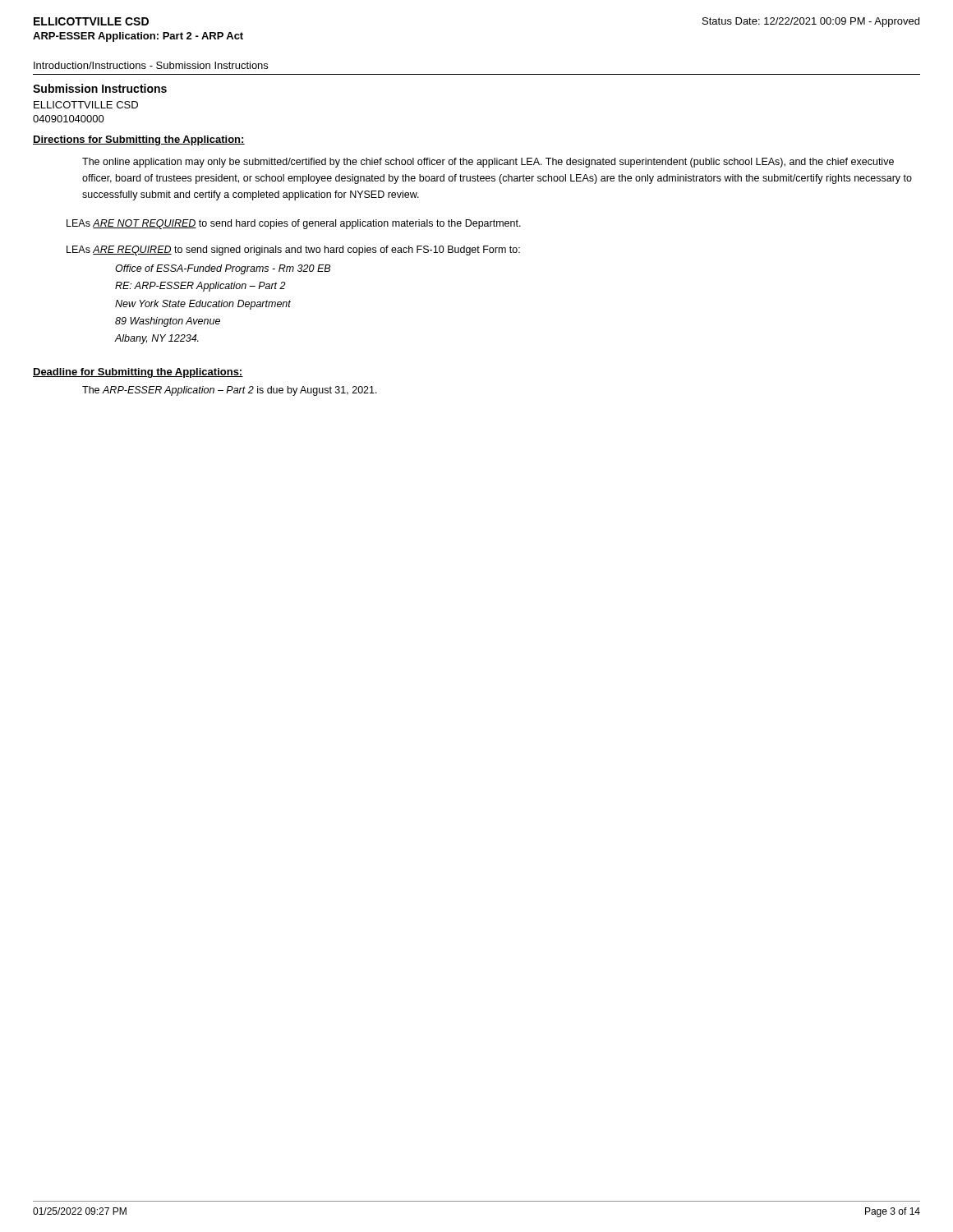The width and height of the screenshot is (953, 1232).
Task: Locate the text "New York State Education Department"
Action: coord(203,304)
